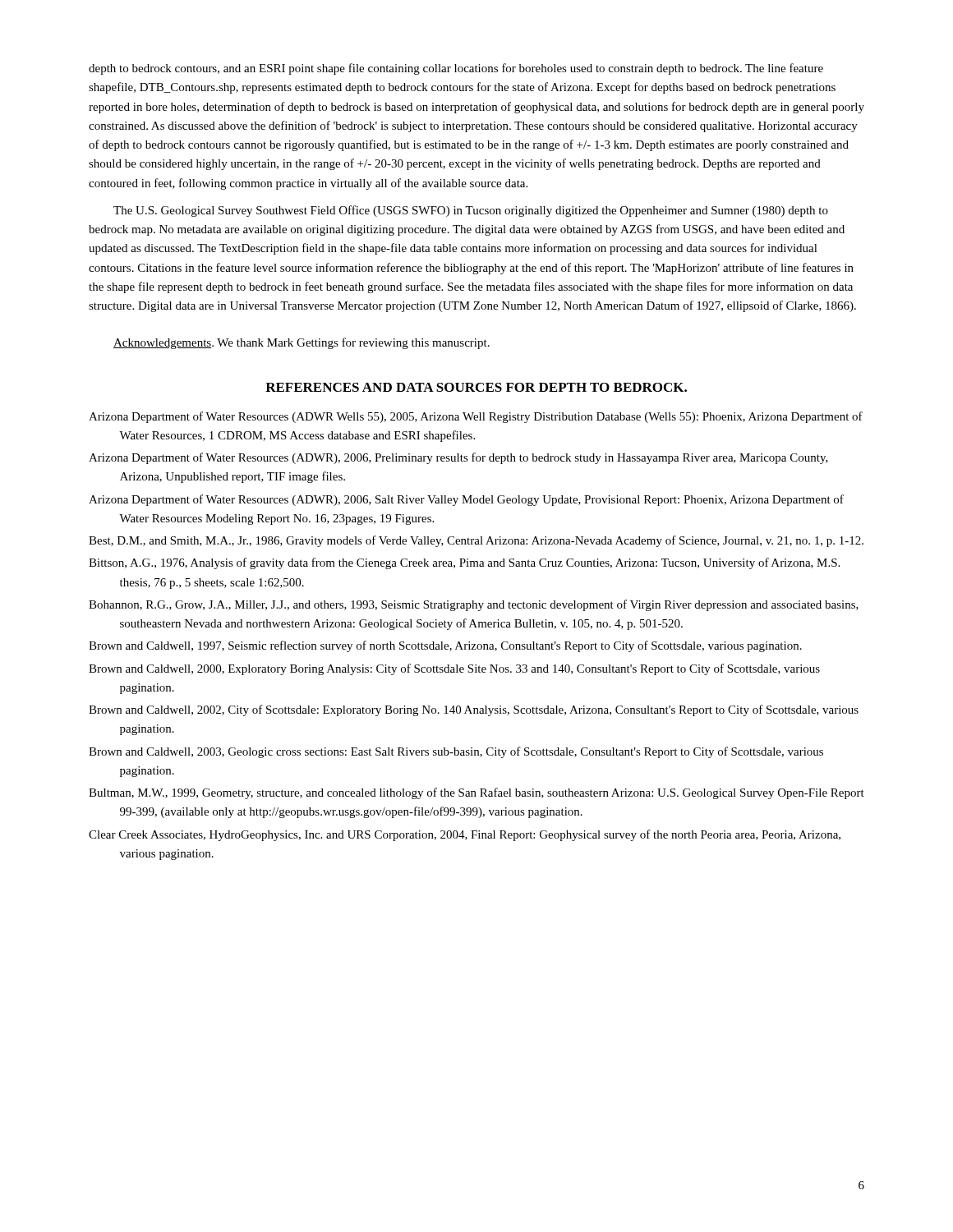Locate the block of text that opens with "Best, D.M., and Smith, M.A.,"

coord(476,540)
